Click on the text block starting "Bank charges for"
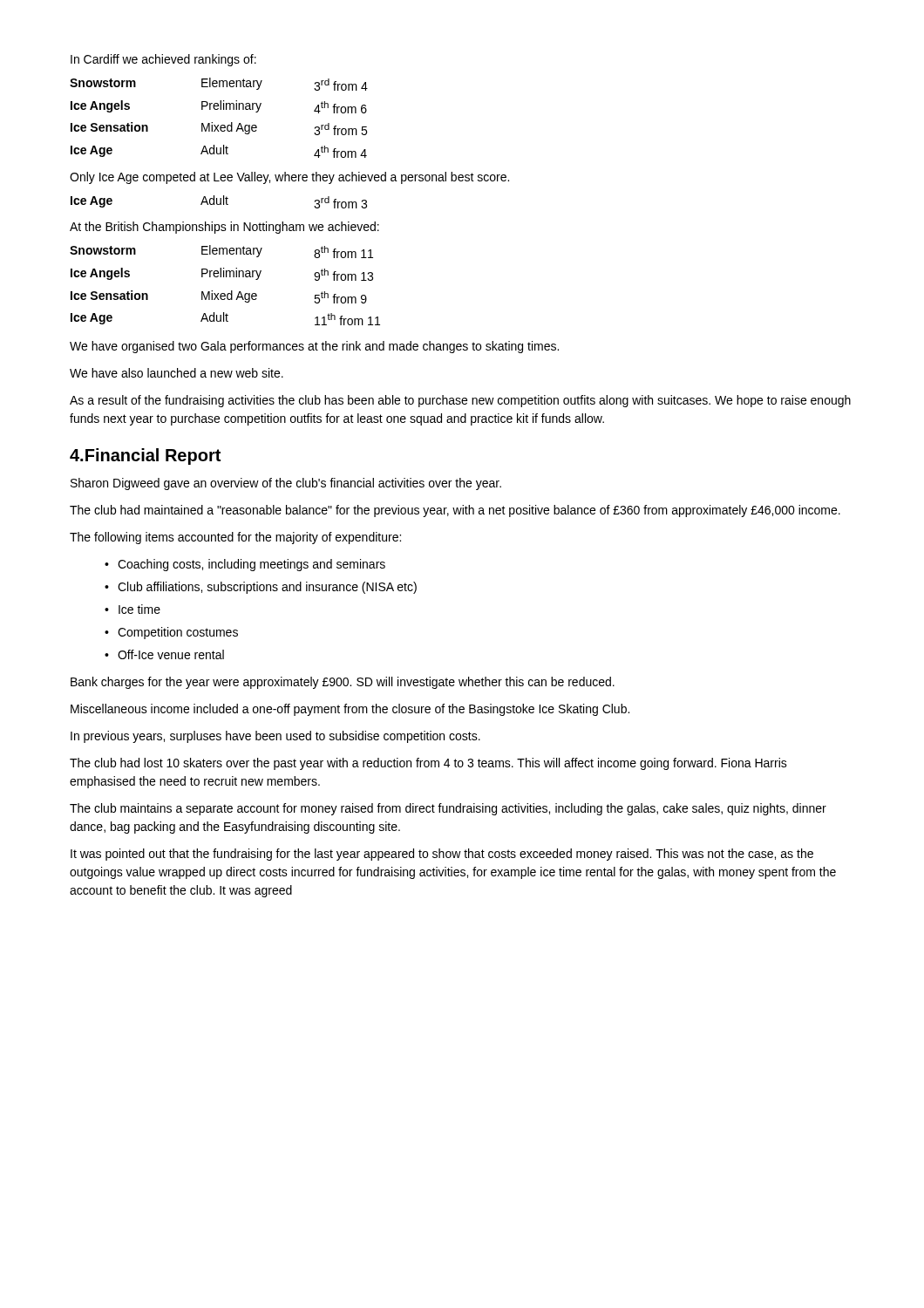 (x=462, y=682)
